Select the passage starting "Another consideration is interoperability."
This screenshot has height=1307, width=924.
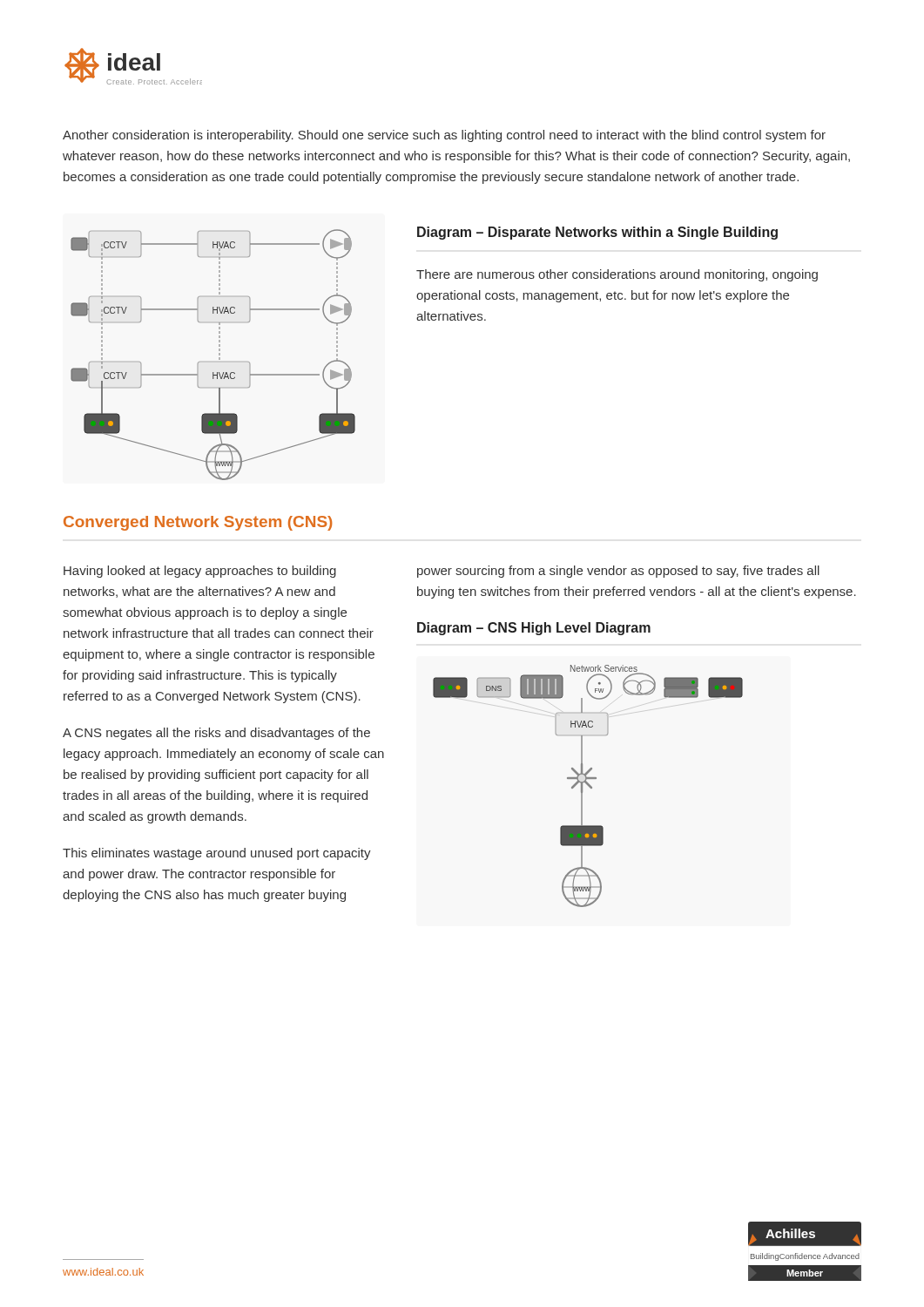click(457, 155)
